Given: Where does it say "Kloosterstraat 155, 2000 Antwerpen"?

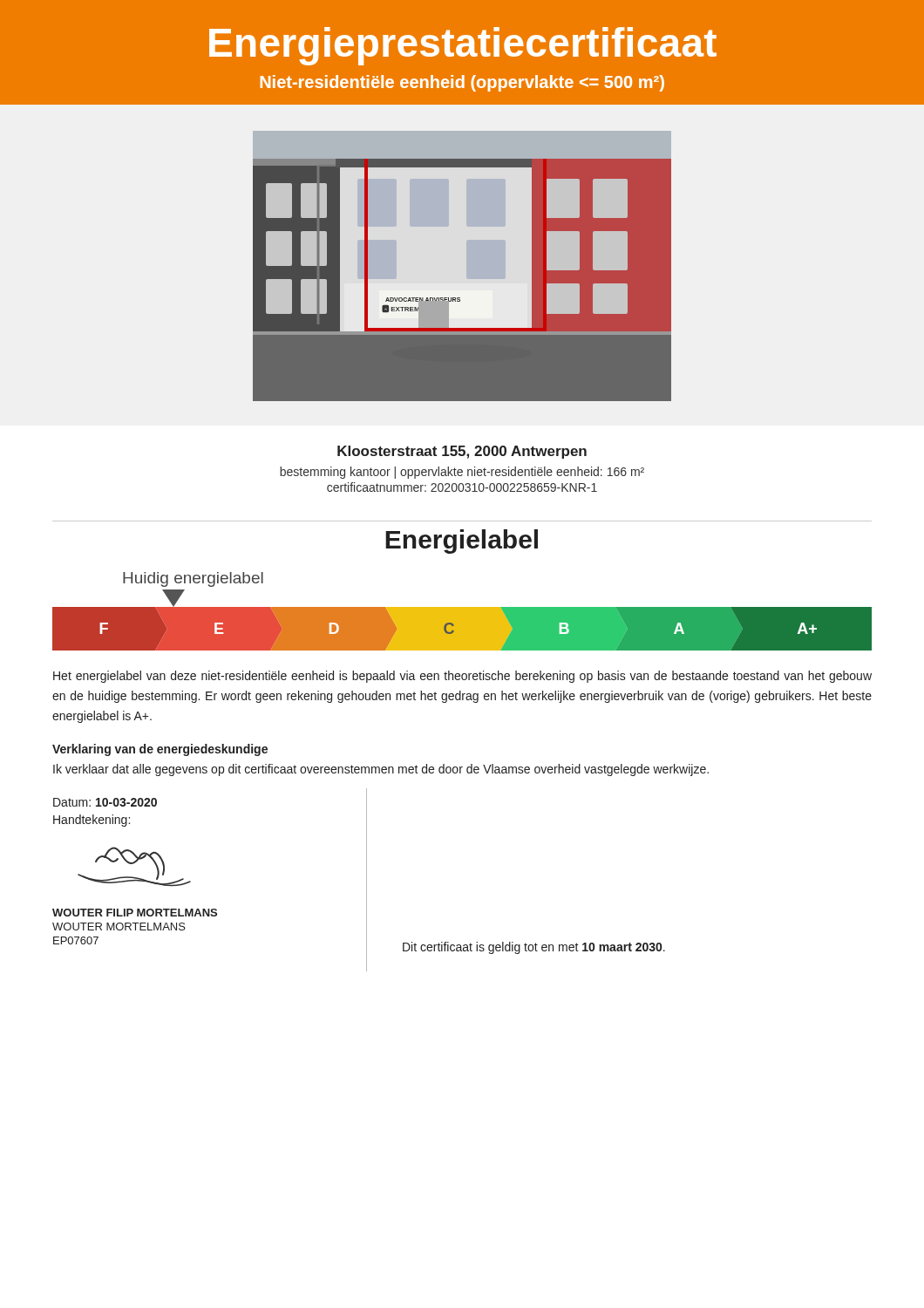Looking at the screenshot, I should (462, 451).
